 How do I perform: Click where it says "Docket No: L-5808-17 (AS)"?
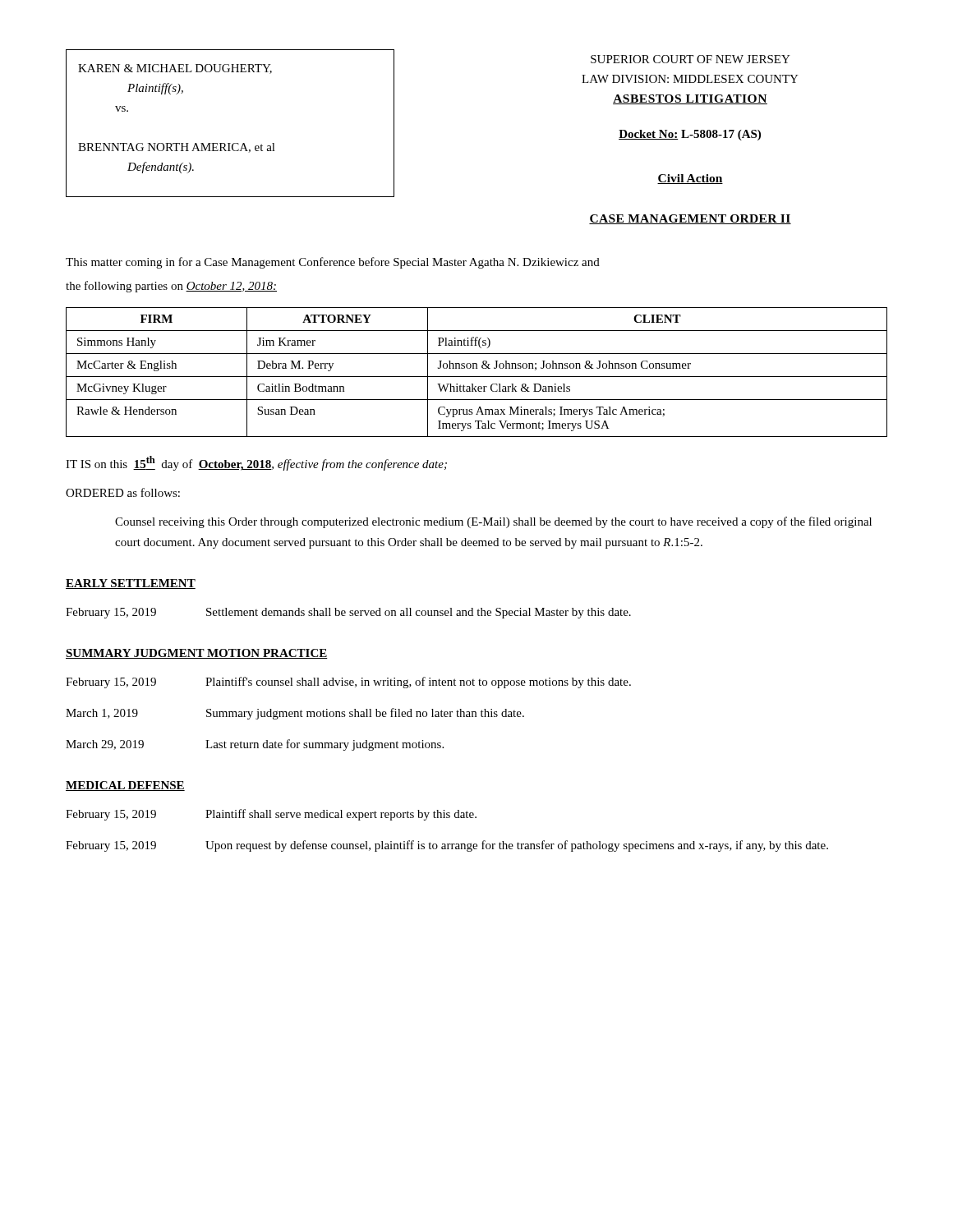(x=690, y=134)
